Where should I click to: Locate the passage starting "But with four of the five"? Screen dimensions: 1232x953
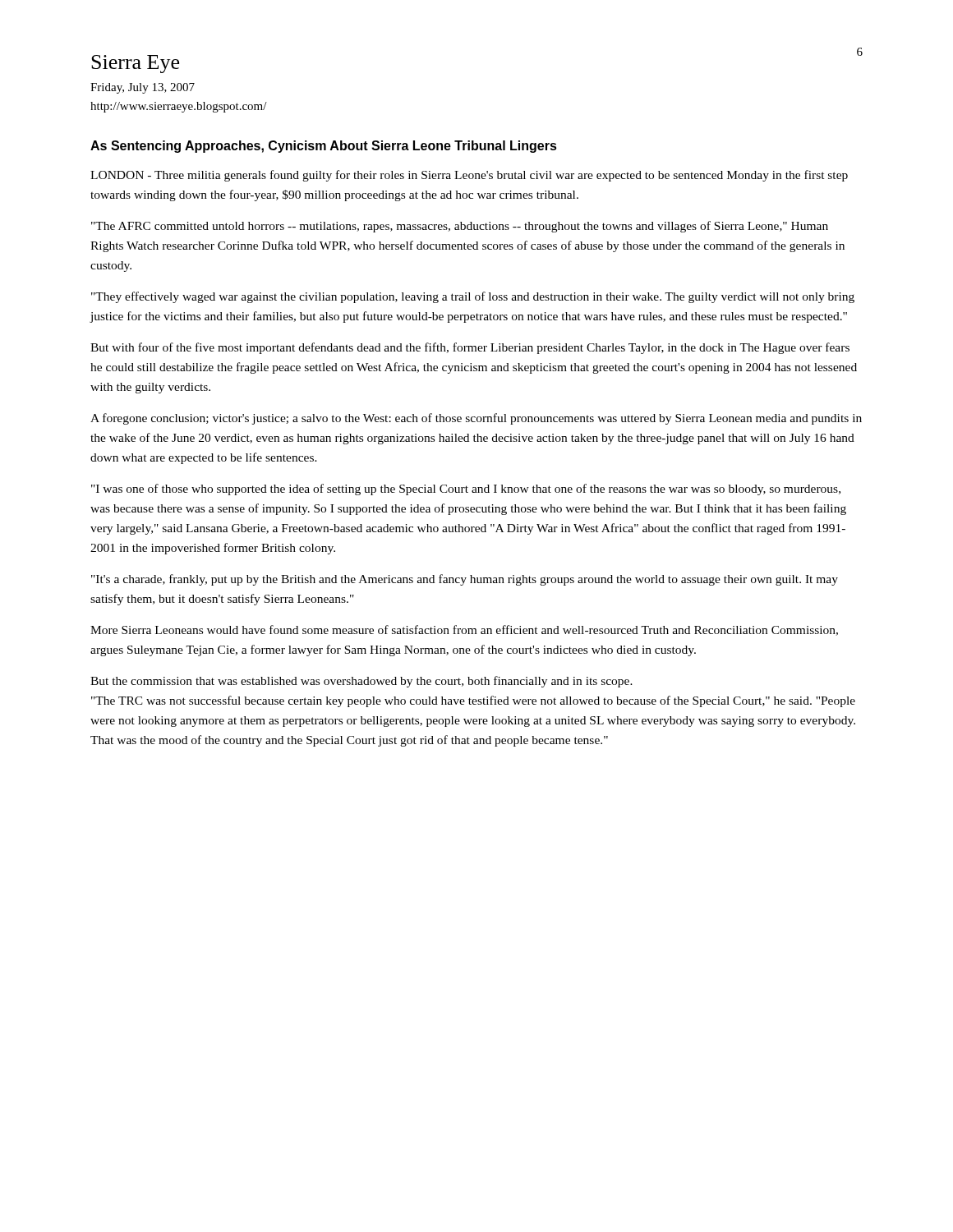coord(474,367)
